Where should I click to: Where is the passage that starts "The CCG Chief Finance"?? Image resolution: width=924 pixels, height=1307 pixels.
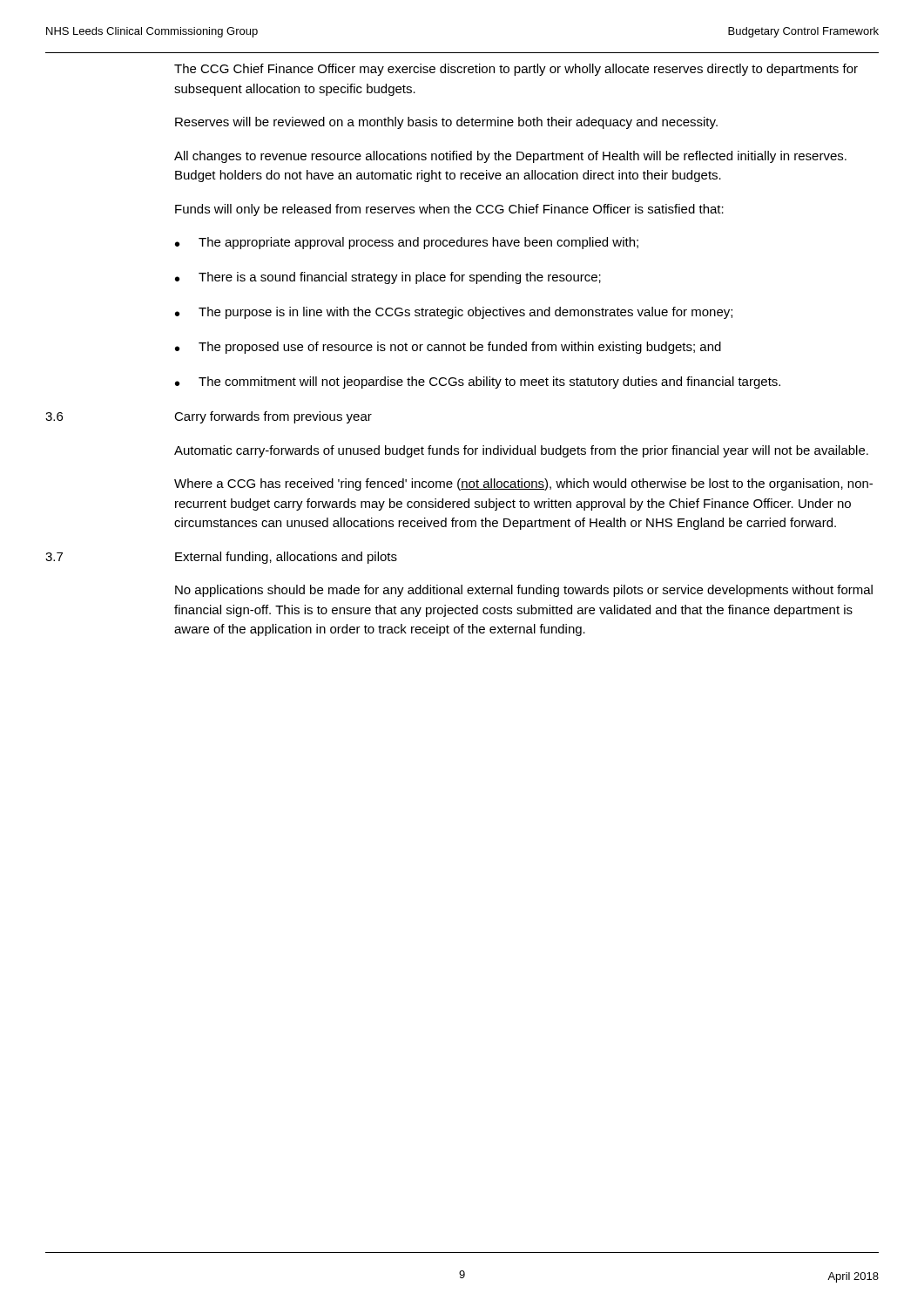tap(516, 78)
